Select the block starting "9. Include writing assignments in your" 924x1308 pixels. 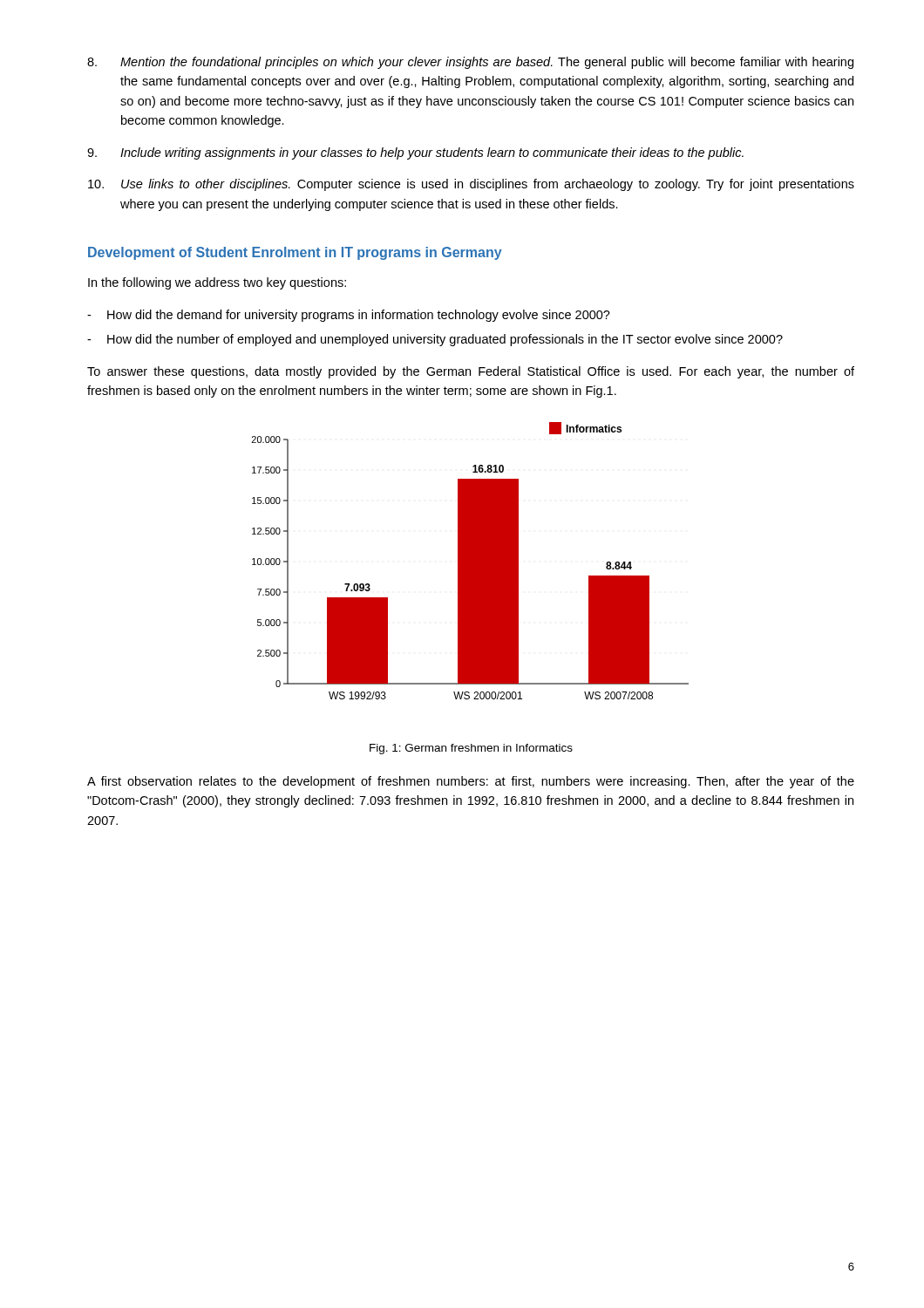tap(471, 153)
